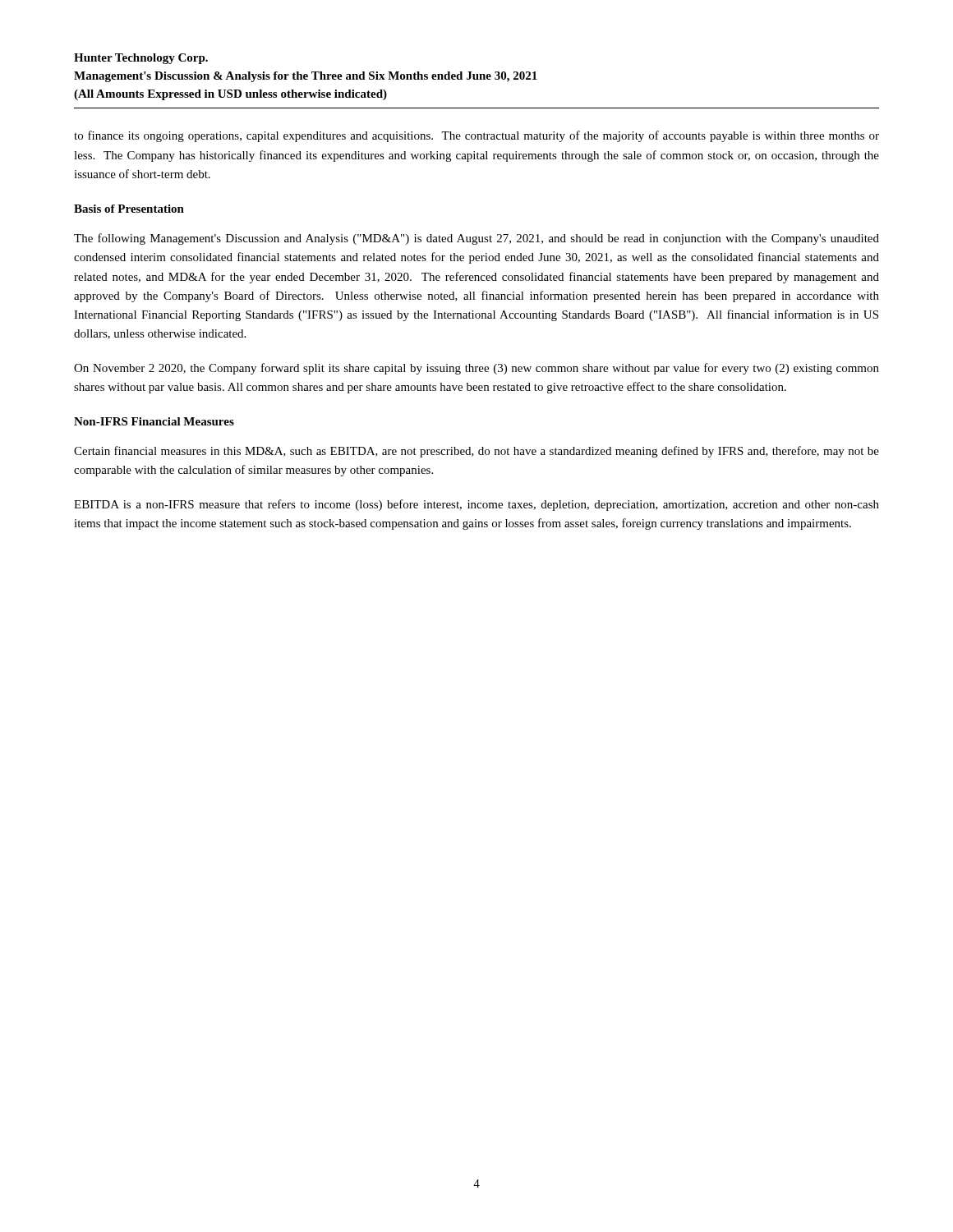This screenshot has height=1232, width=953.
Task: Select the block starting "On November 2"
Action: pos(476,377)
